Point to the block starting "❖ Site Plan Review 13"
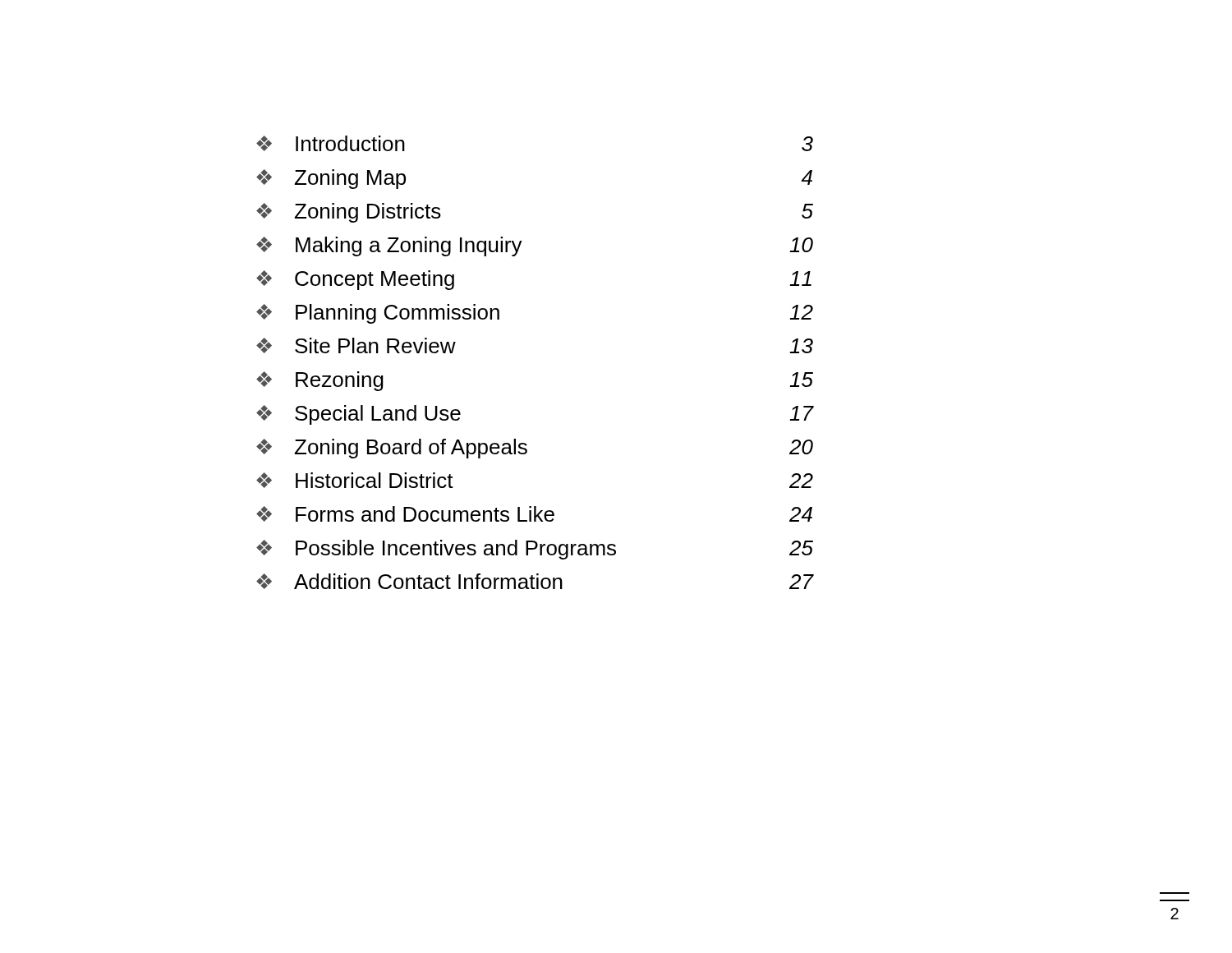The width and height of the screenshot is (1232, 953). tap(372, 345)
